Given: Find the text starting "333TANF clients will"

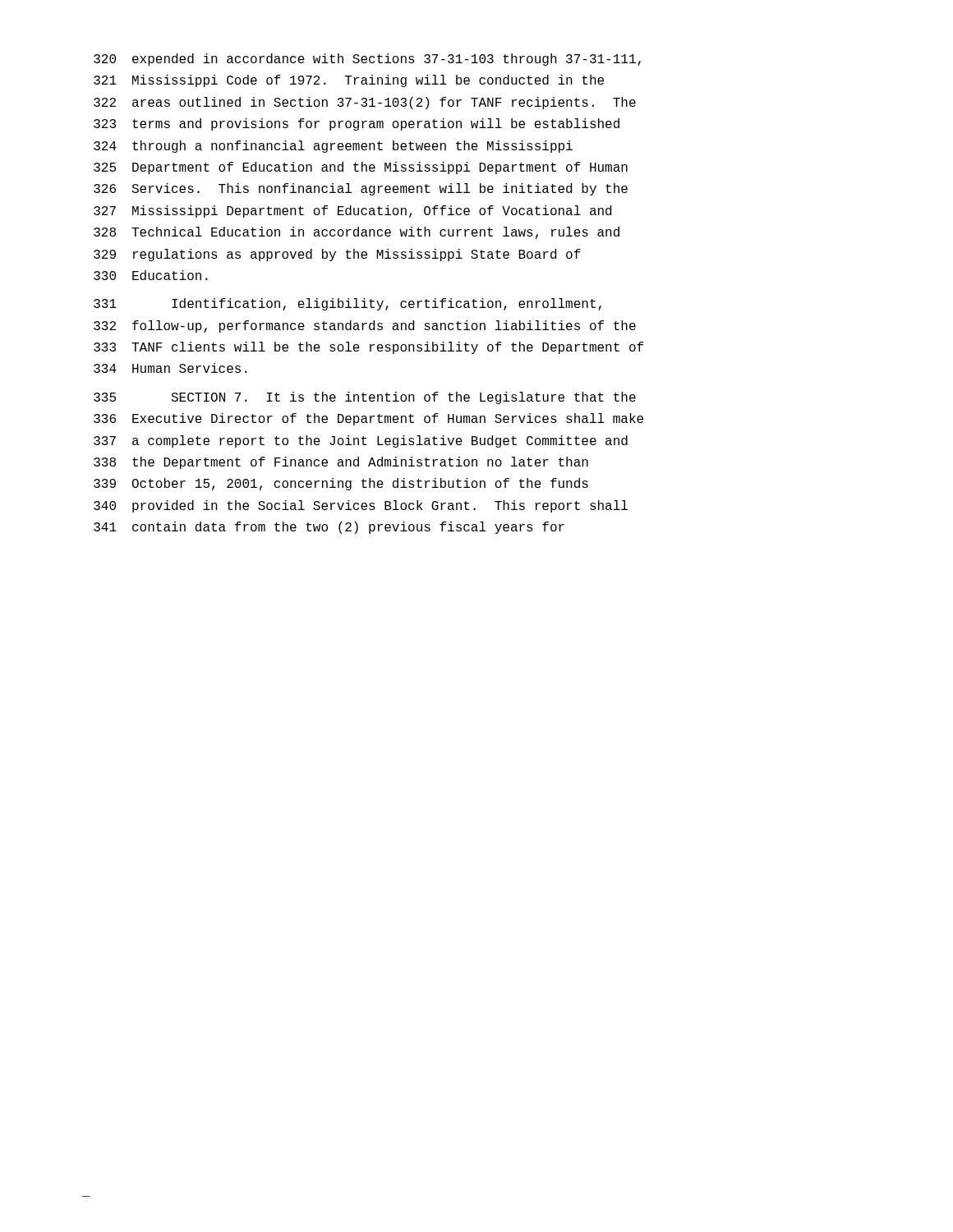Looking at the screenshot, I should 363,348.
